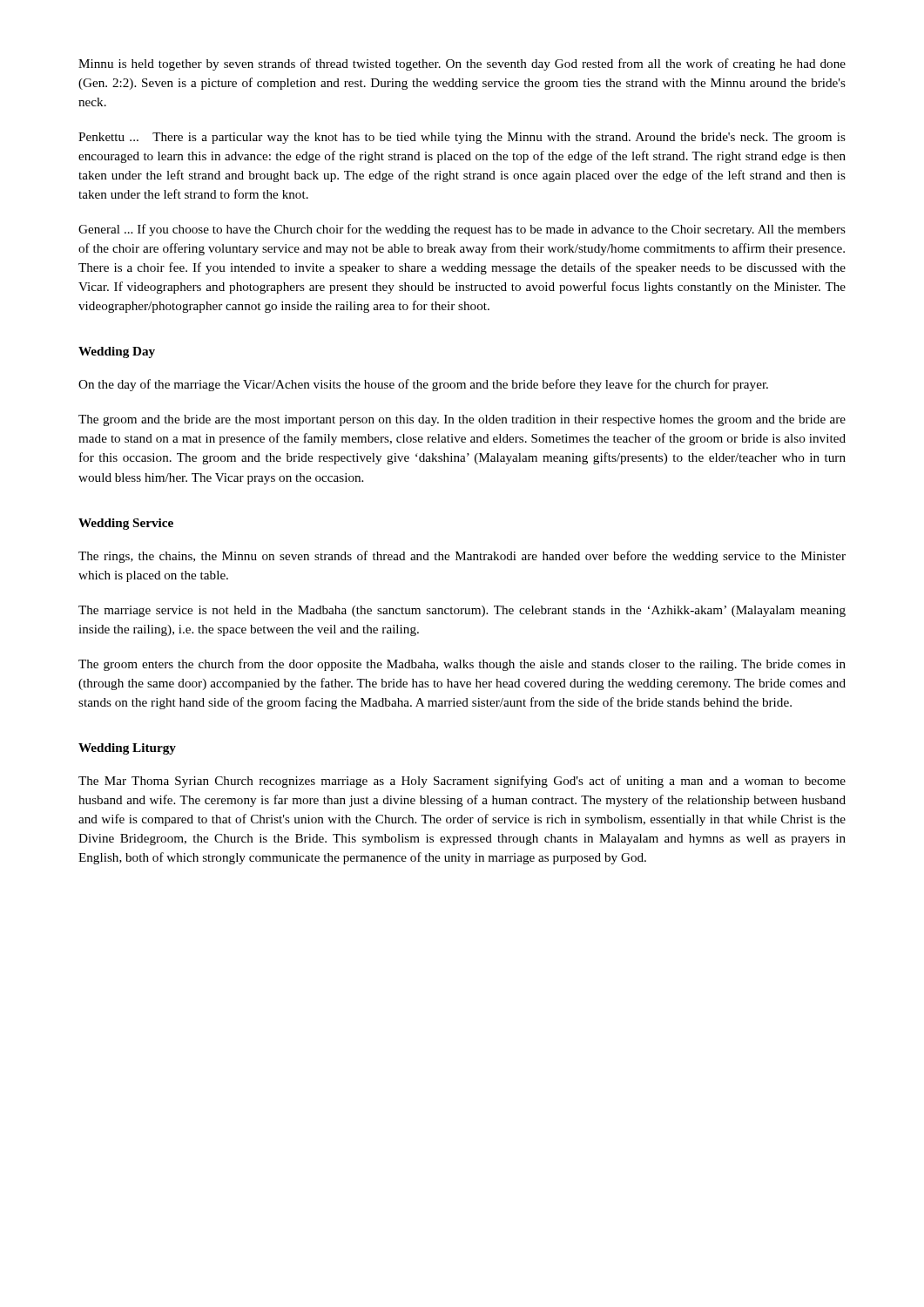Click on the text block starting "The Mar Thoma Syrian Church recognizes"

point(462,818)
